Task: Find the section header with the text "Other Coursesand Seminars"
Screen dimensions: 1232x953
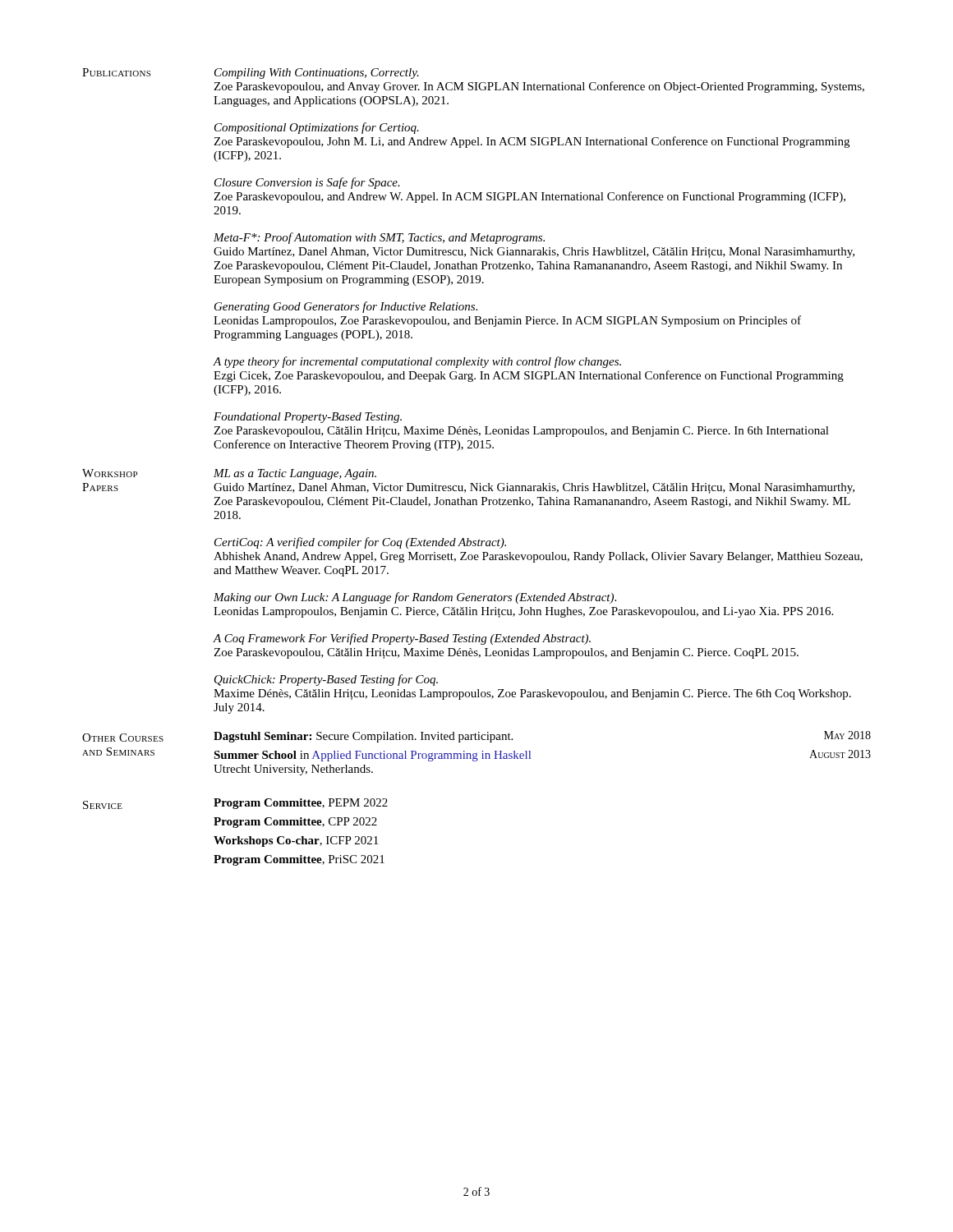Action: 123,744
